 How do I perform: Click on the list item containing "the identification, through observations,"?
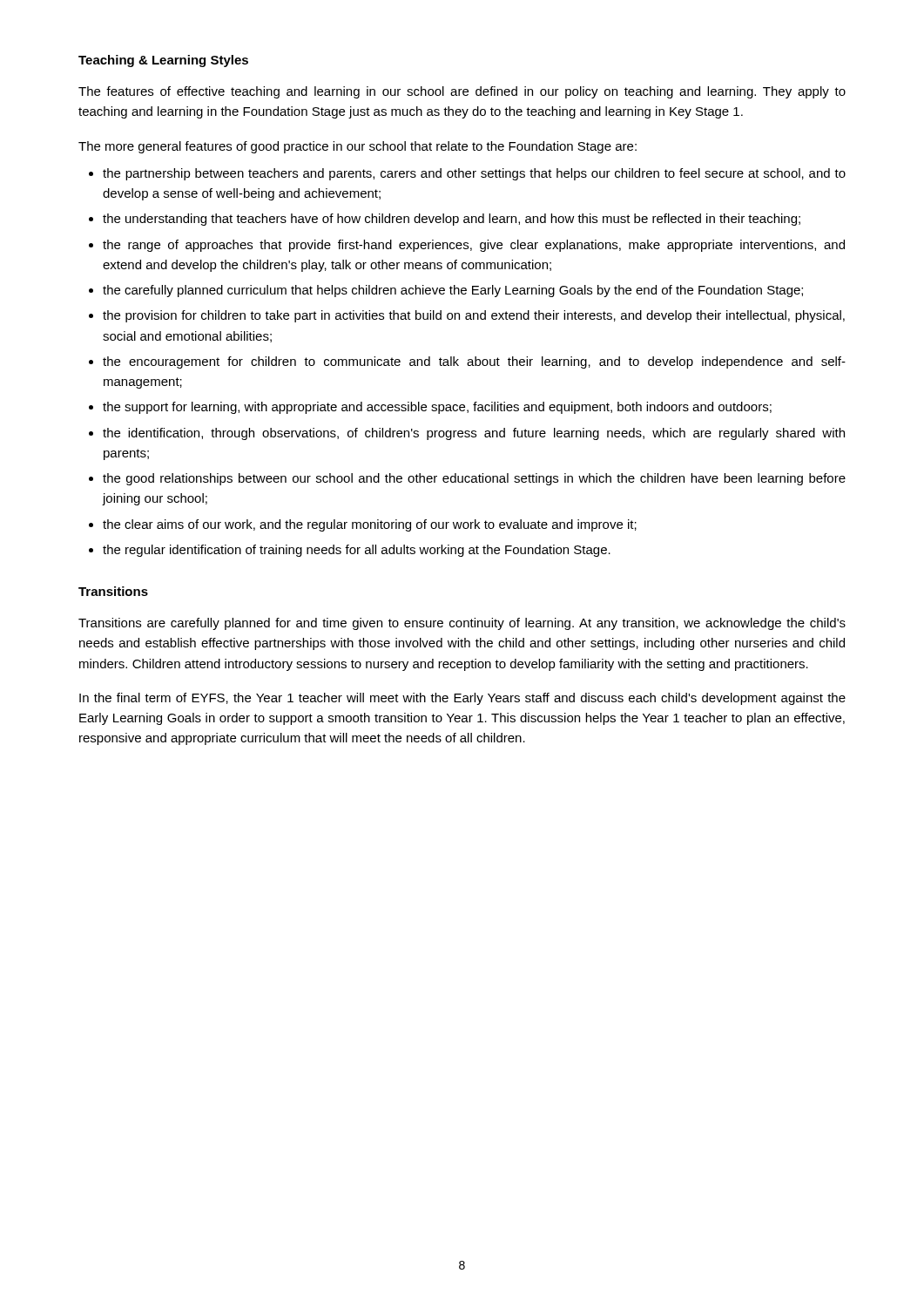coord(474,442)
